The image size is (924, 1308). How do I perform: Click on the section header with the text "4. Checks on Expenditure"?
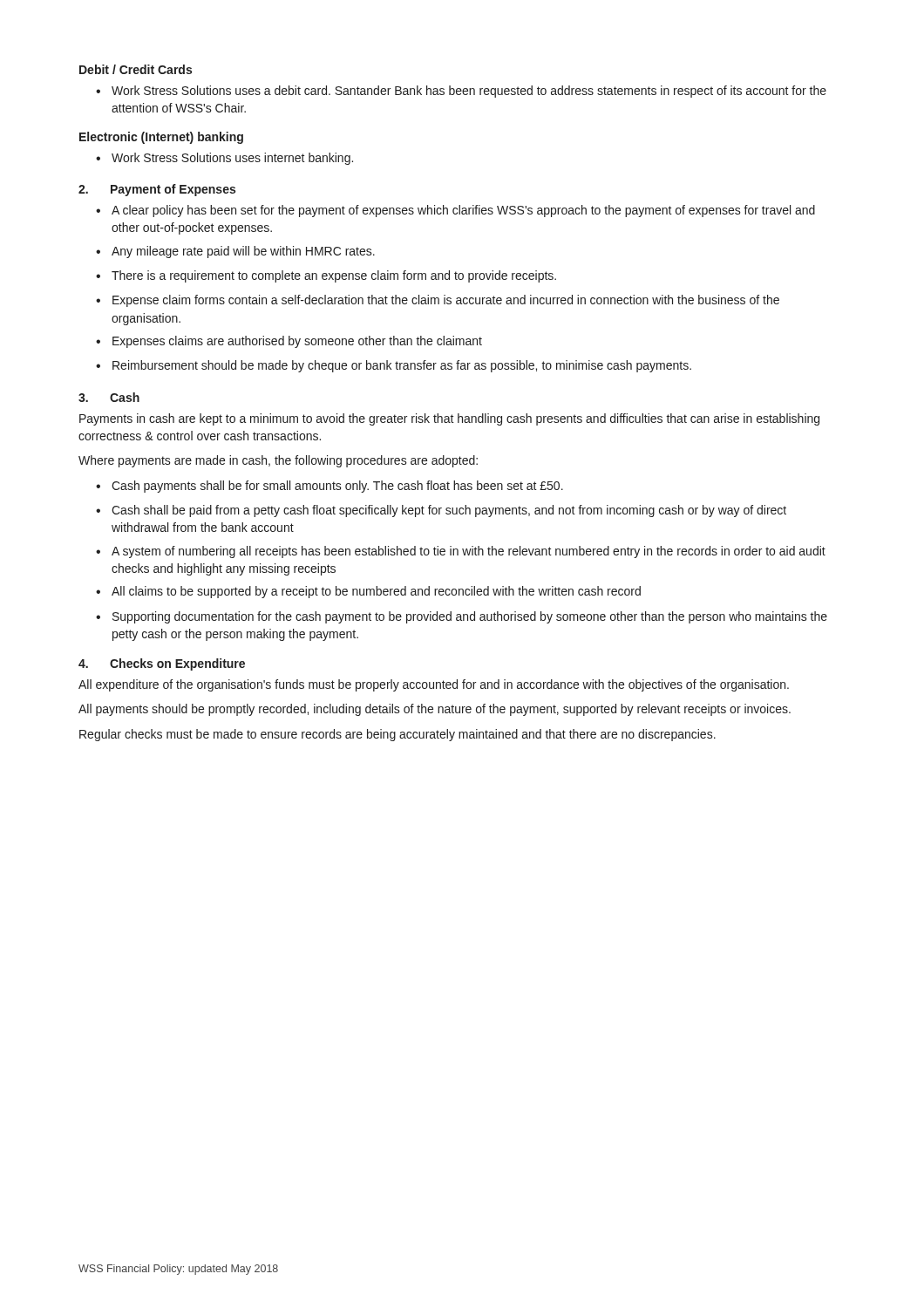pos(162,664)
